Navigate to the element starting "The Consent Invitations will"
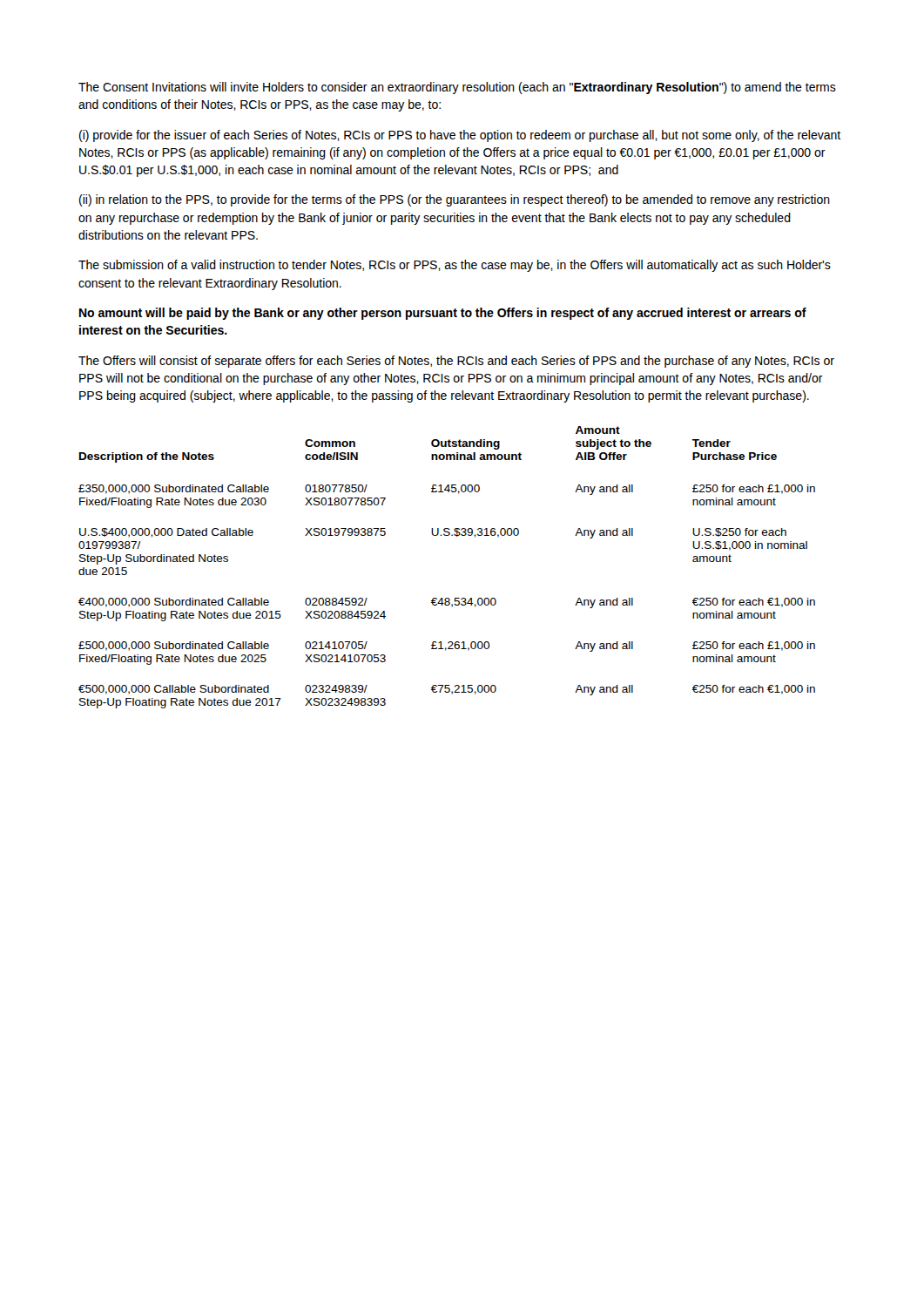 tap(462, 96)
